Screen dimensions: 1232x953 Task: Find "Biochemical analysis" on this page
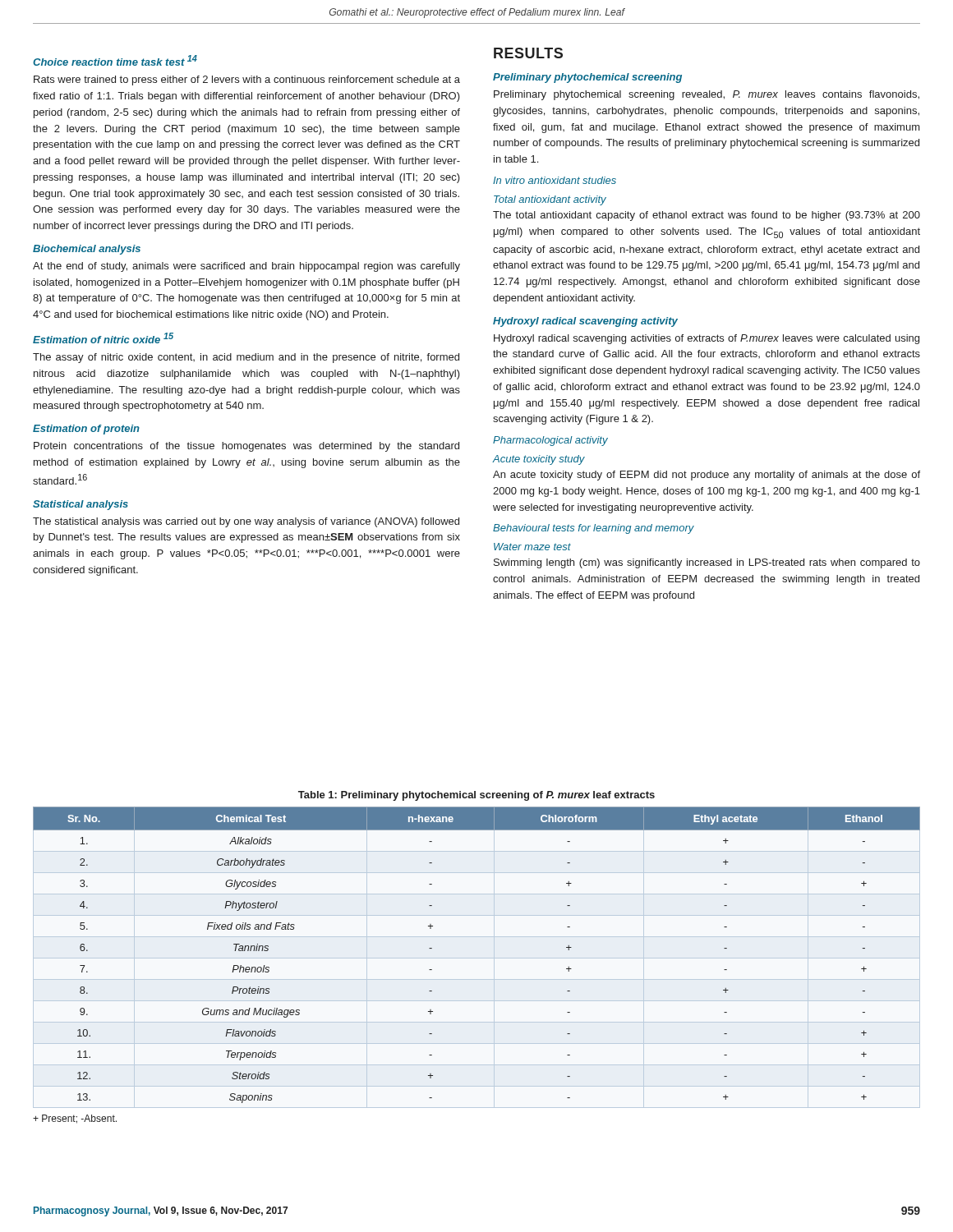(x=87, y=250)
